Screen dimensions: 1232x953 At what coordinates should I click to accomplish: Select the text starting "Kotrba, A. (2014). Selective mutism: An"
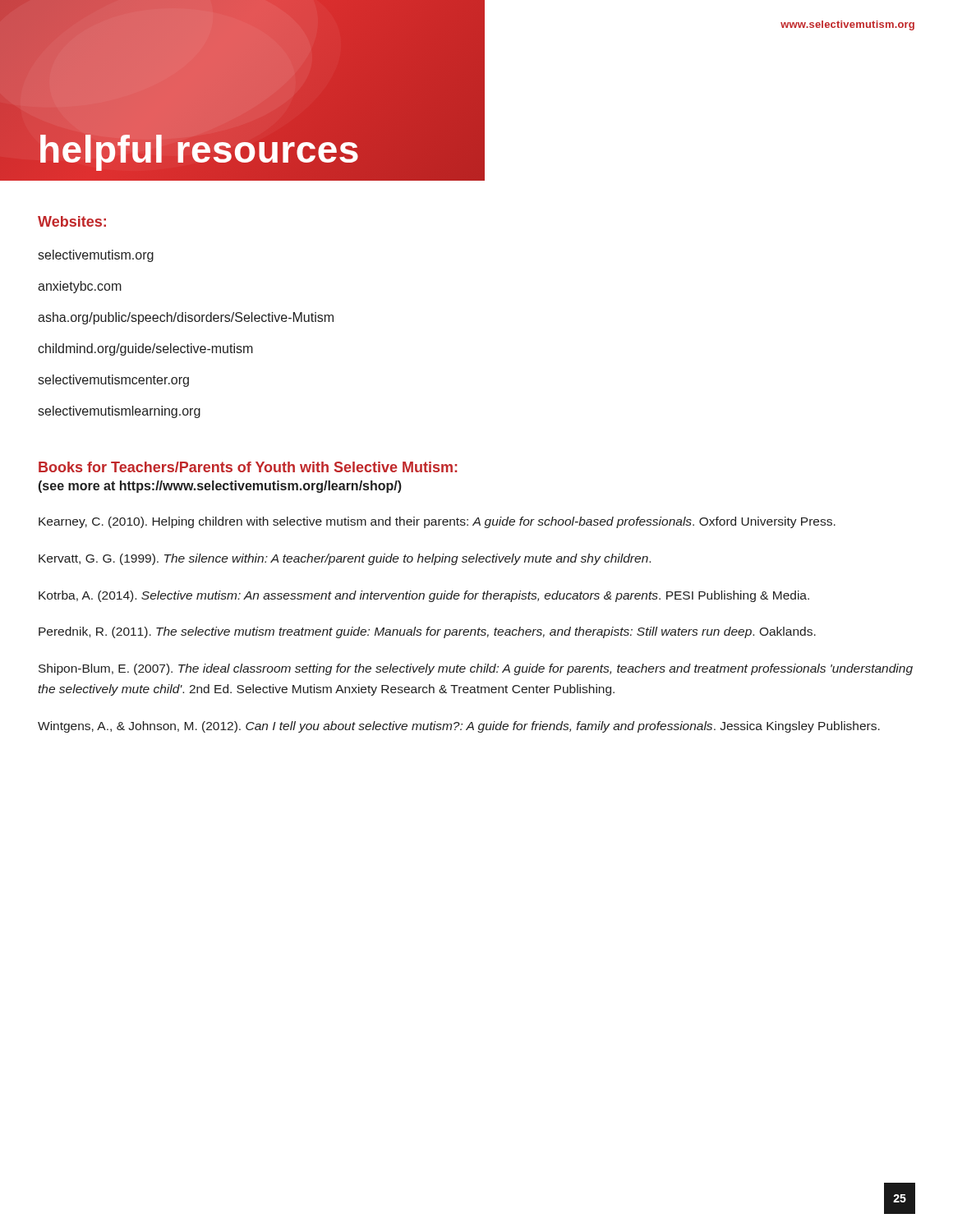coord(424,595)
